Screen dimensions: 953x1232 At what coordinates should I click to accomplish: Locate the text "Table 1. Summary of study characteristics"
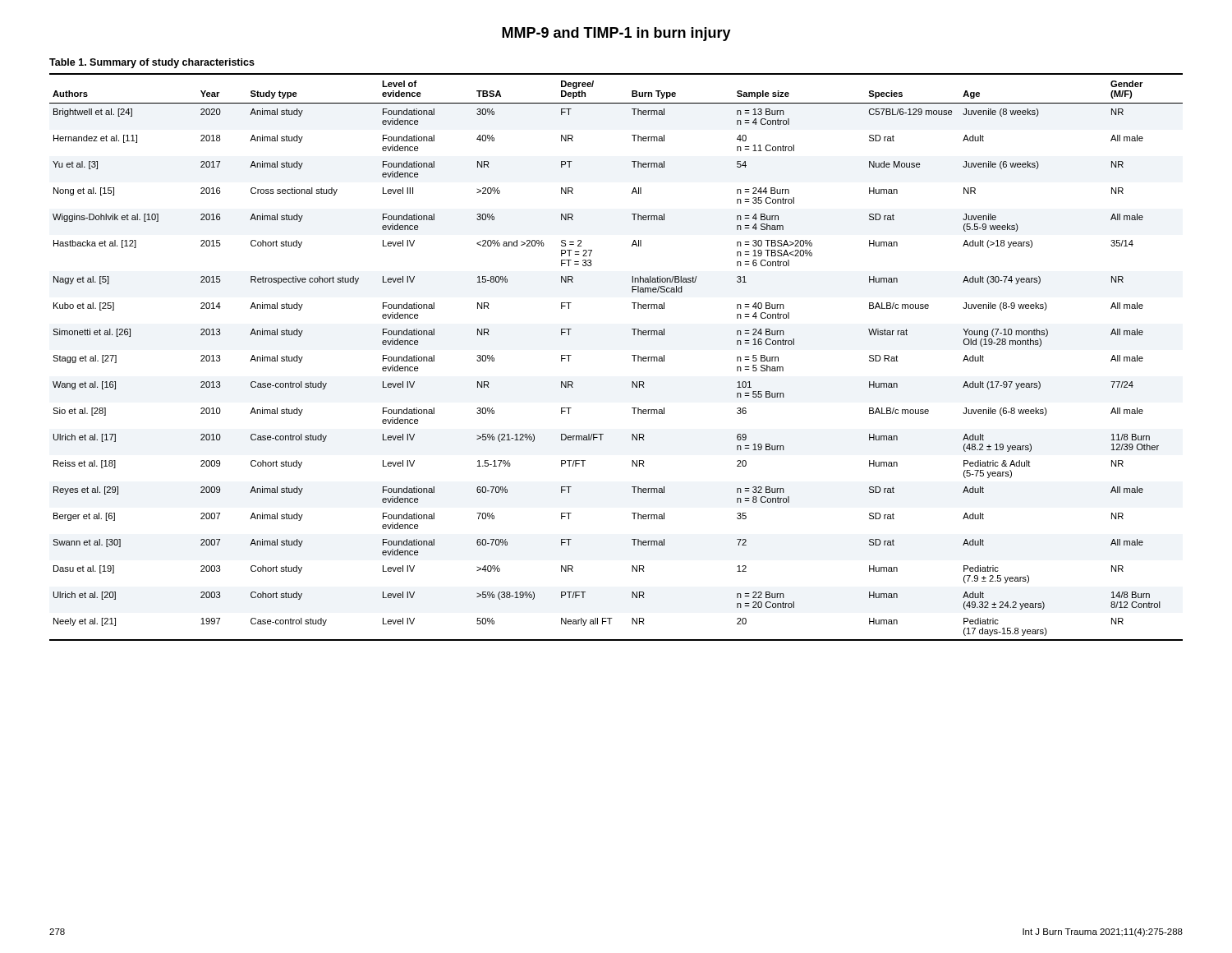point(152,62)
